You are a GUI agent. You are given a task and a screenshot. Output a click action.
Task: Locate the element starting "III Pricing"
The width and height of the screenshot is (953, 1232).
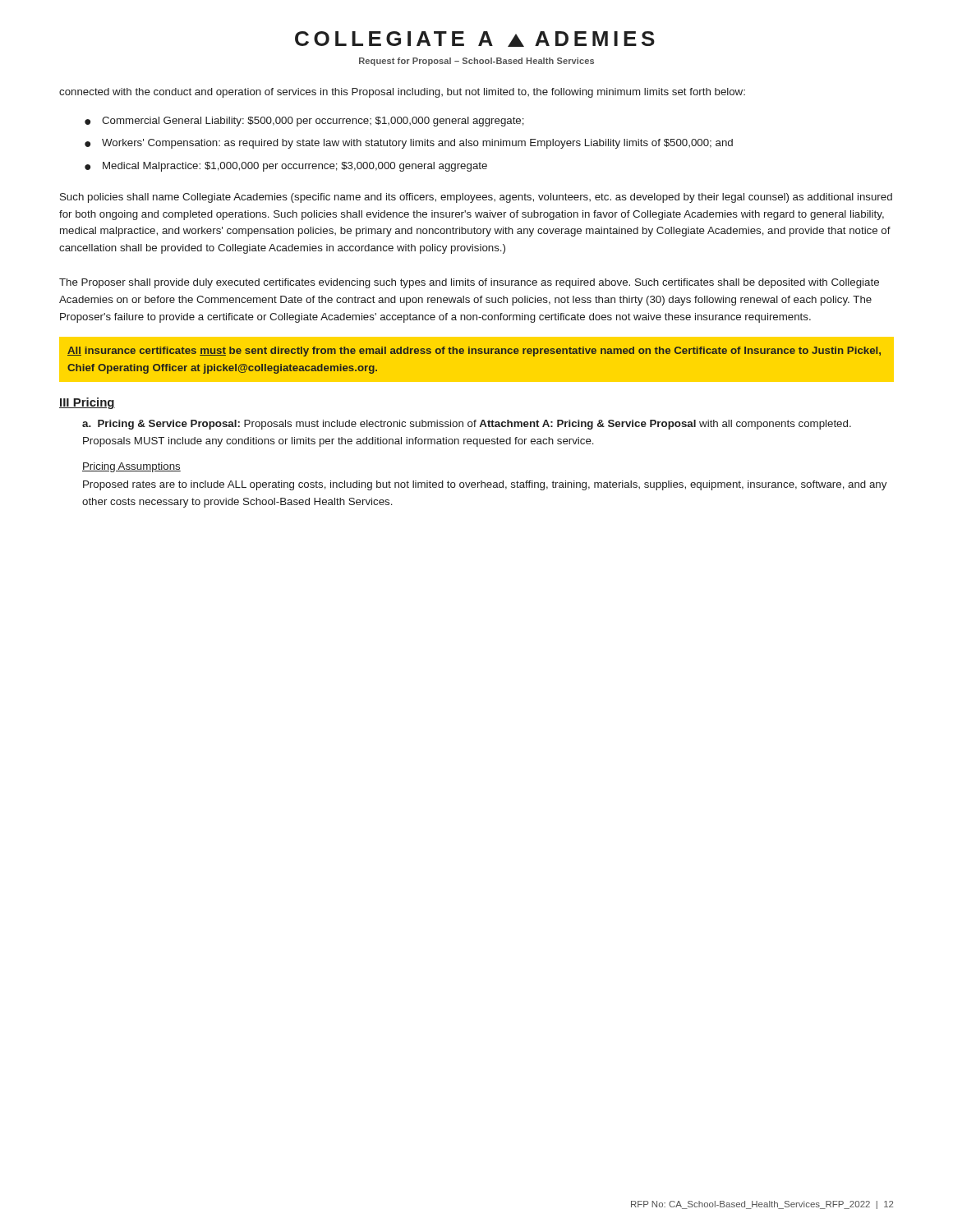coord(87,402)
